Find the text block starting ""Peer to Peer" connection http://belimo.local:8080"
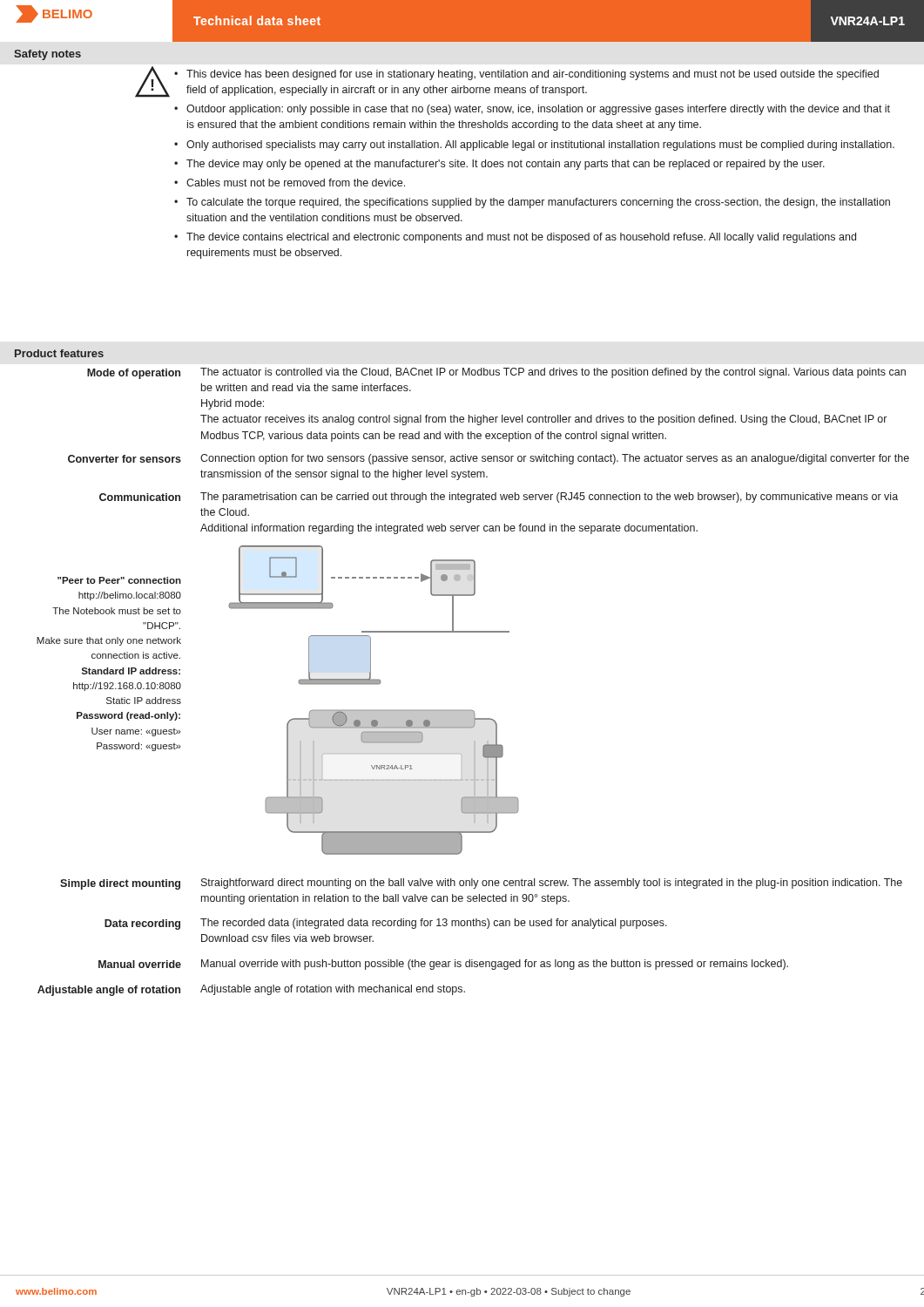This screenshot has height=1307, width=924. [109, 663]
